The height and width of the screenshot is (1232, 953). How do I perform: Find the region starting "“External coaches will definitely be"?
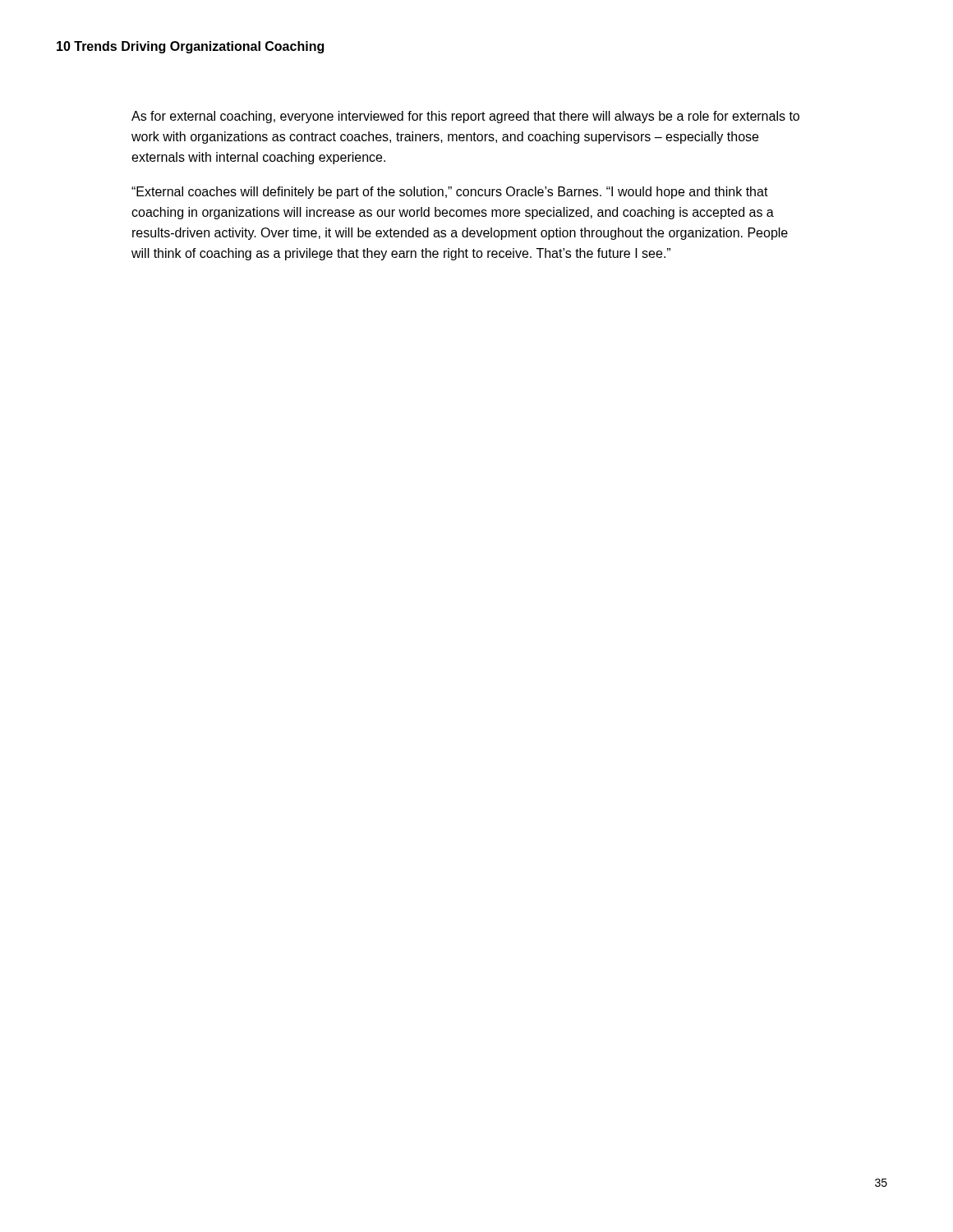(x=460, y=223)
